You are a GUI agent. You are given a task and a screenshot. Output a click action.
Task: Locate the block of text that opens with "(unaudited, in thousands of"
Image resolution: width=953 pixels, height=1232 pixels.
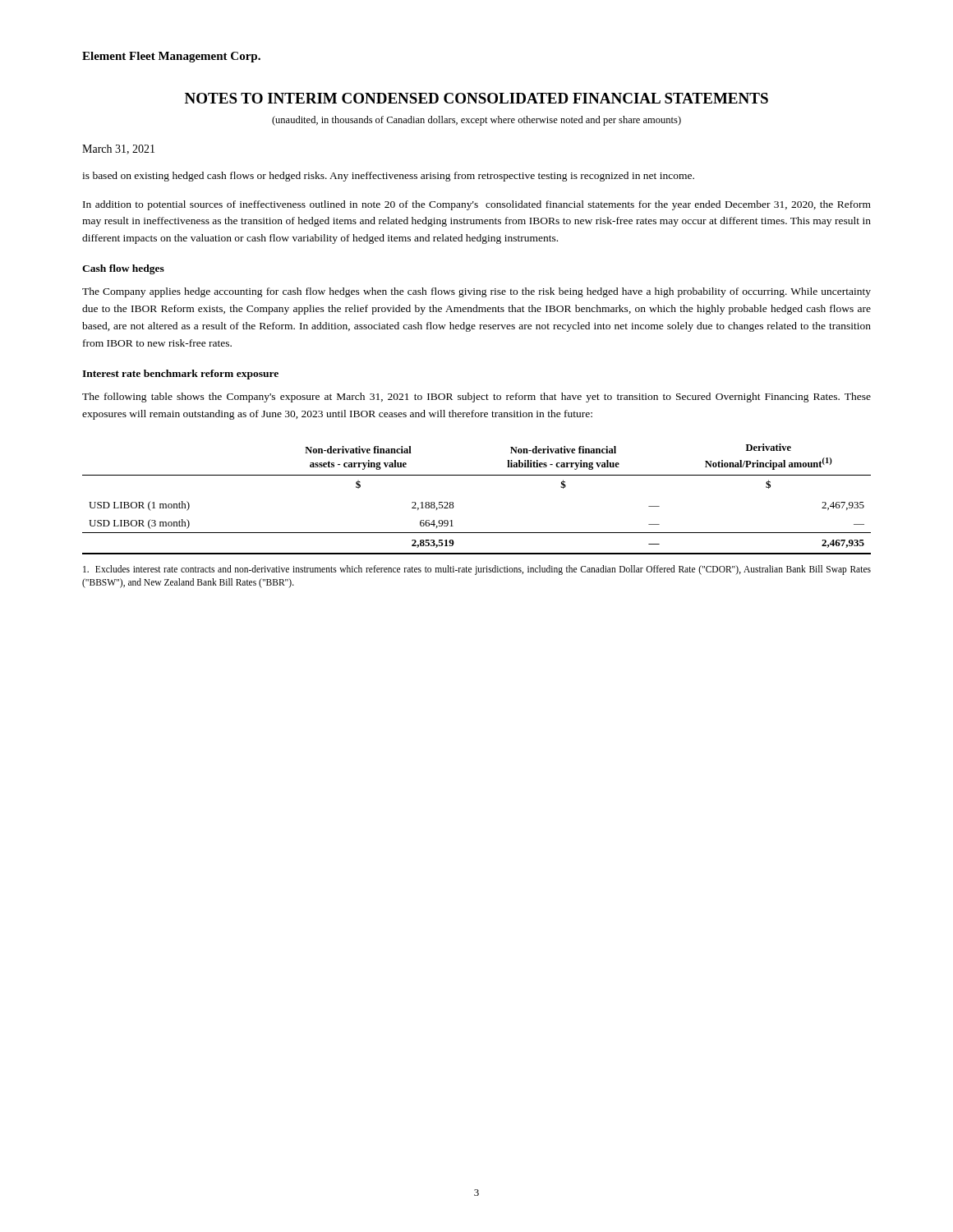tap(476, 120)
